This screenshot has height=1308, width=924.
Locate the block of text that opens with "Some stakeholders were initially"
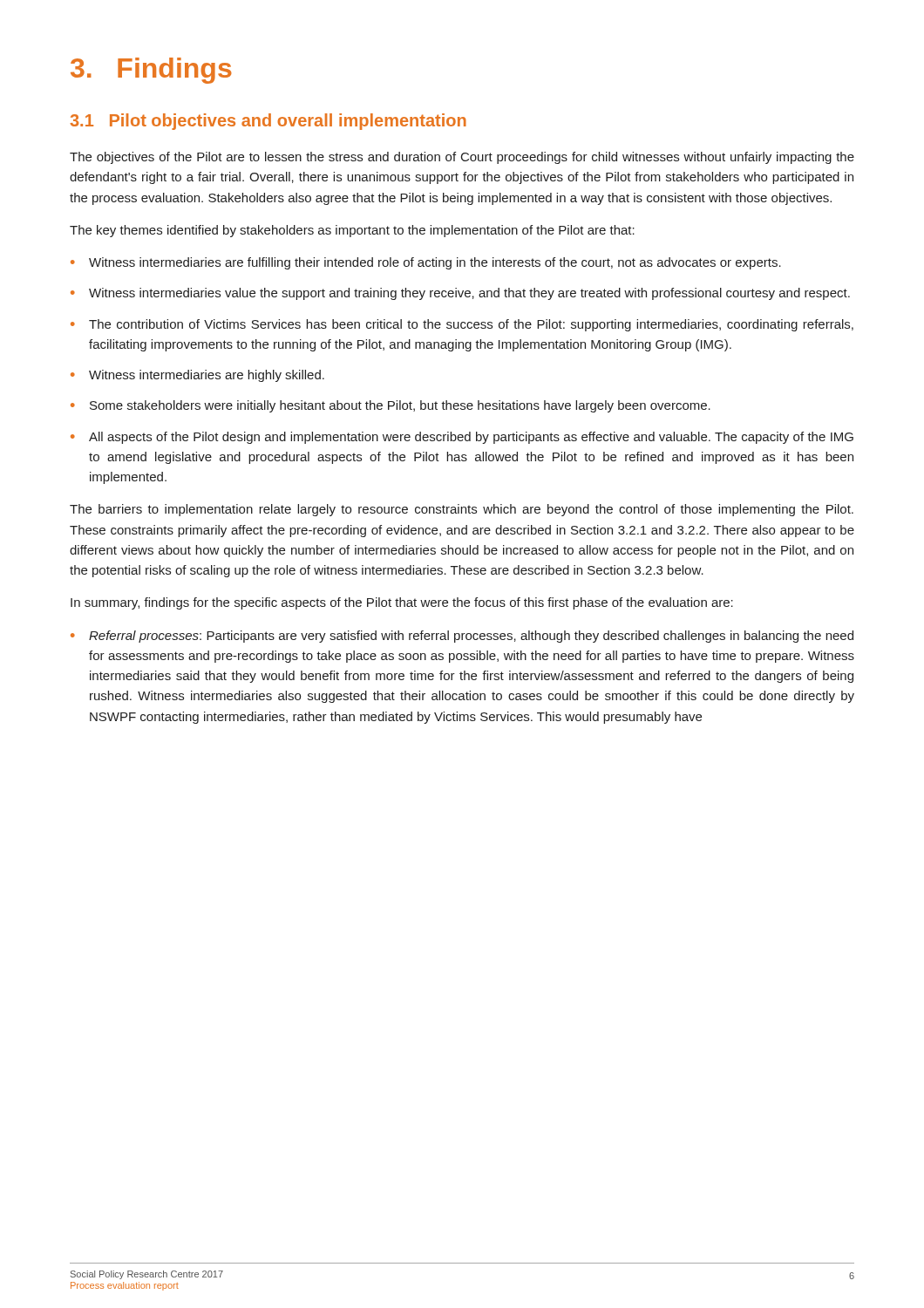coord(400,405)
